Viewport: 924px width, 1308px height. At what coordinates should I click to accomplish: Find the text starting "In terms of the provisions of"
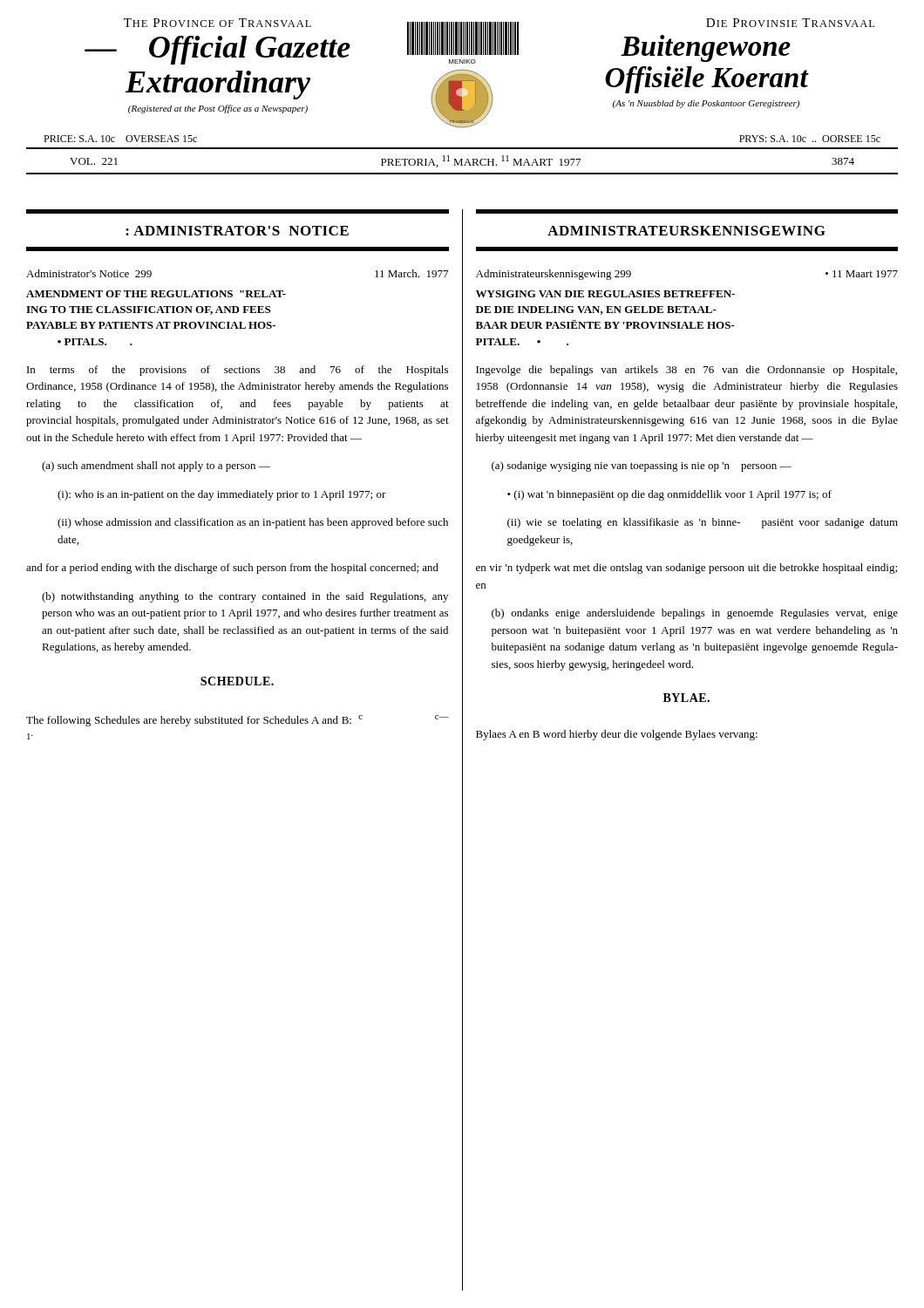[x=237, y=403]
